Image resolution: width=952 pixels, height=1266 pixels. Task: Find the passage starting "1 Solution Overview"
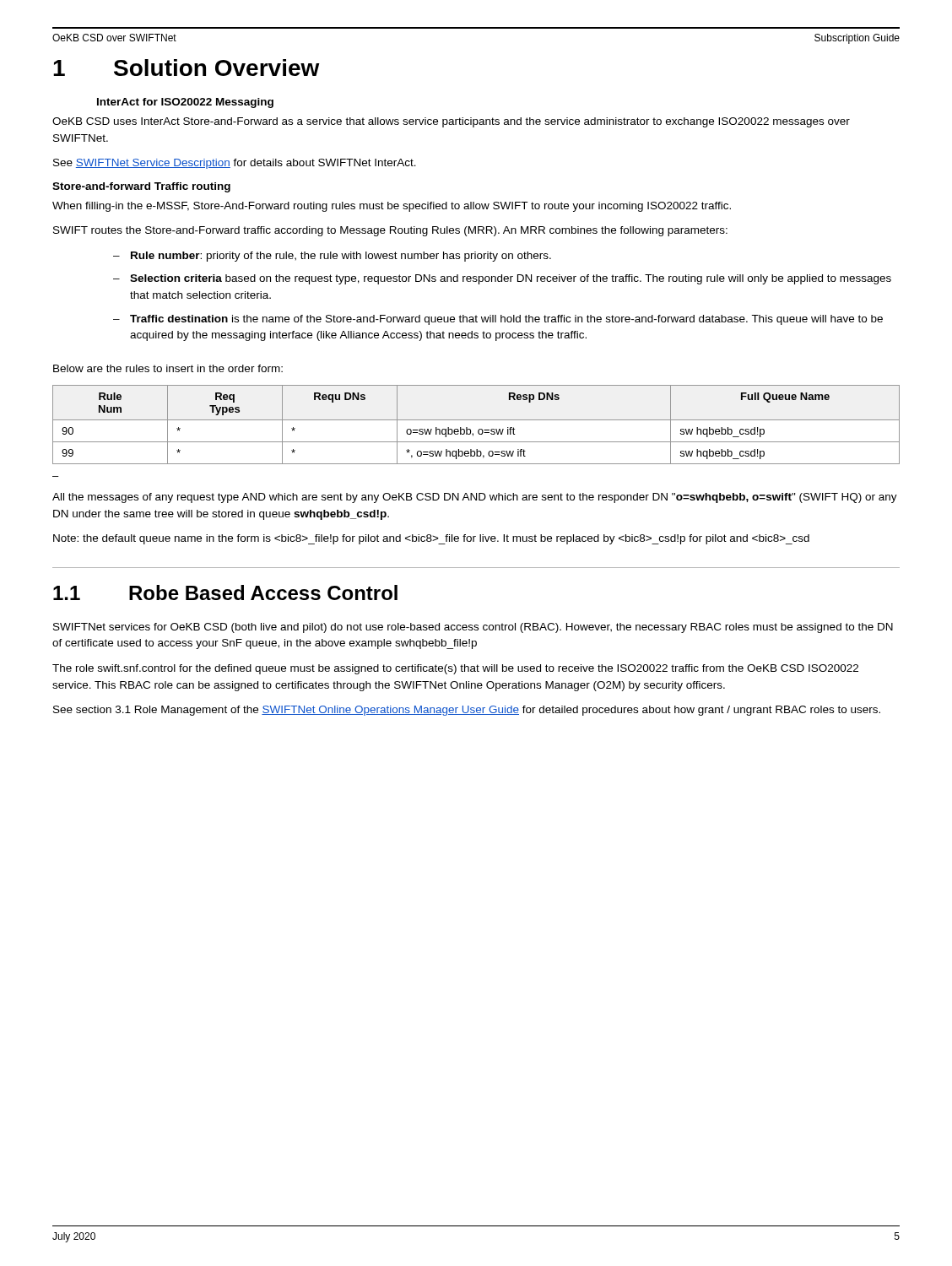coord(187,68)
